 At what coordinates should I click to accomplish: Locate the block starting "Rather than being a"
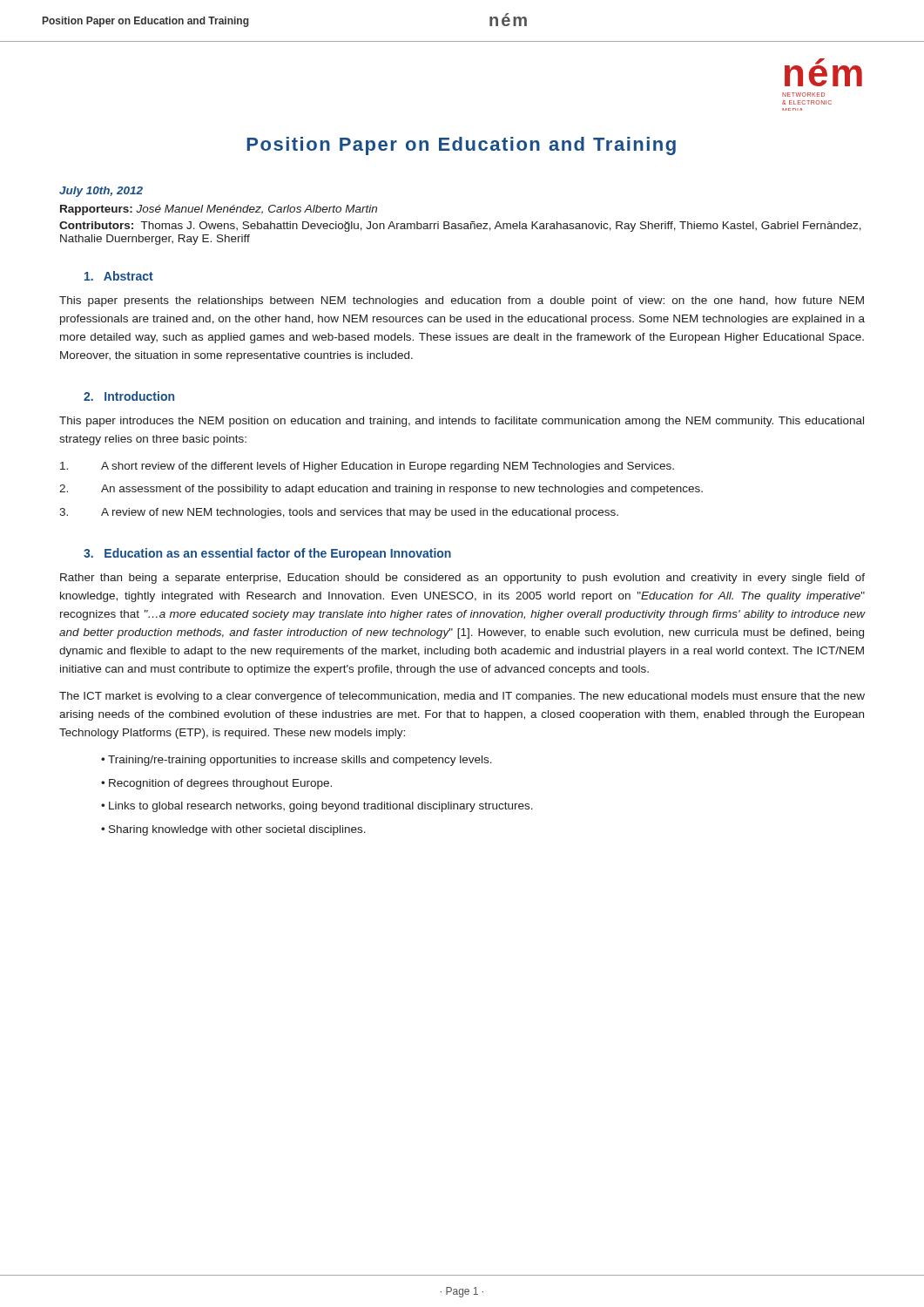click(462, 623)
